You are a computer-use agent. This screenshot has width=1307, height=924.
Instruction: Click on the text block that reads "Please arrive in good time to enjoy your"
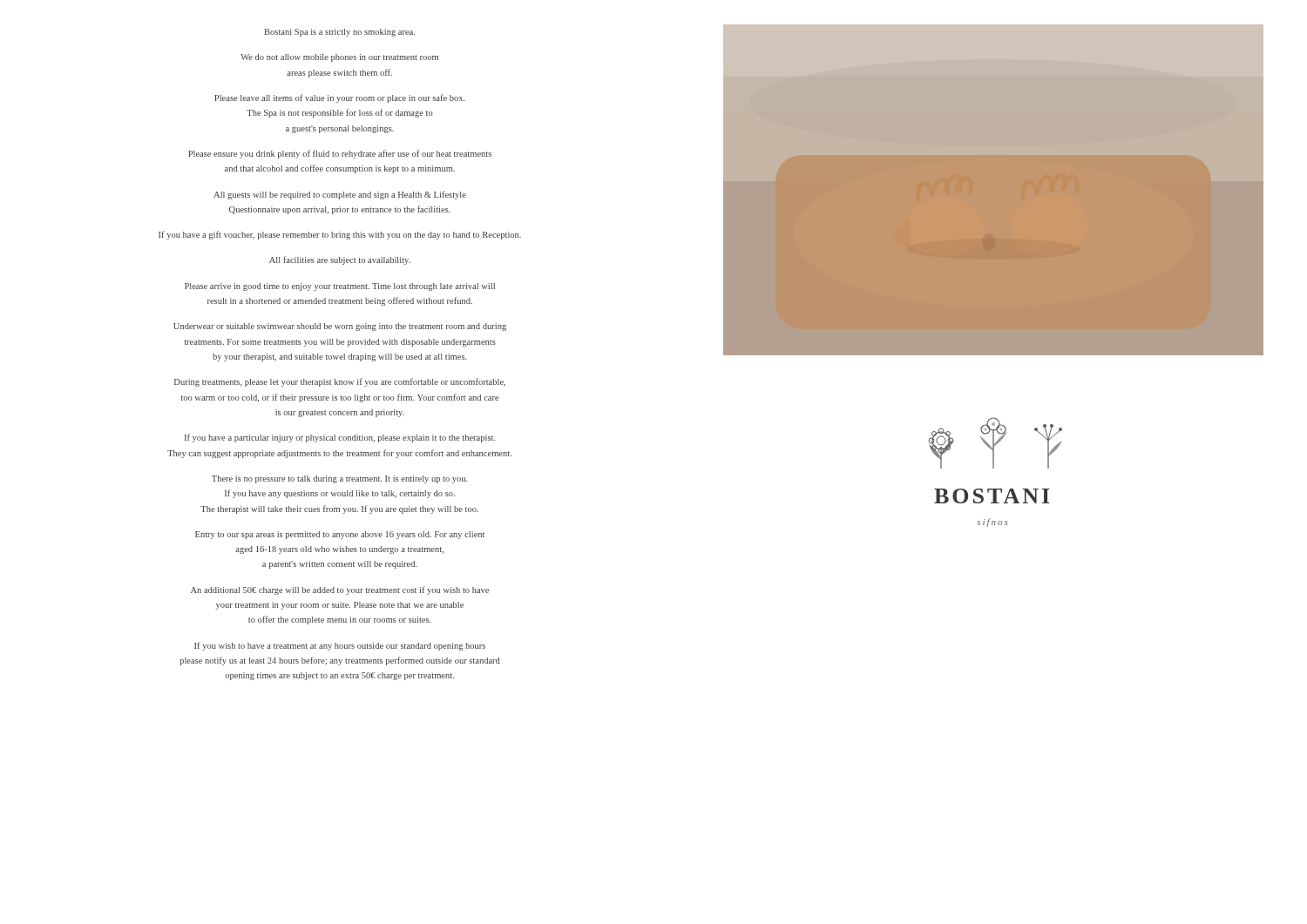pos(340,293)
